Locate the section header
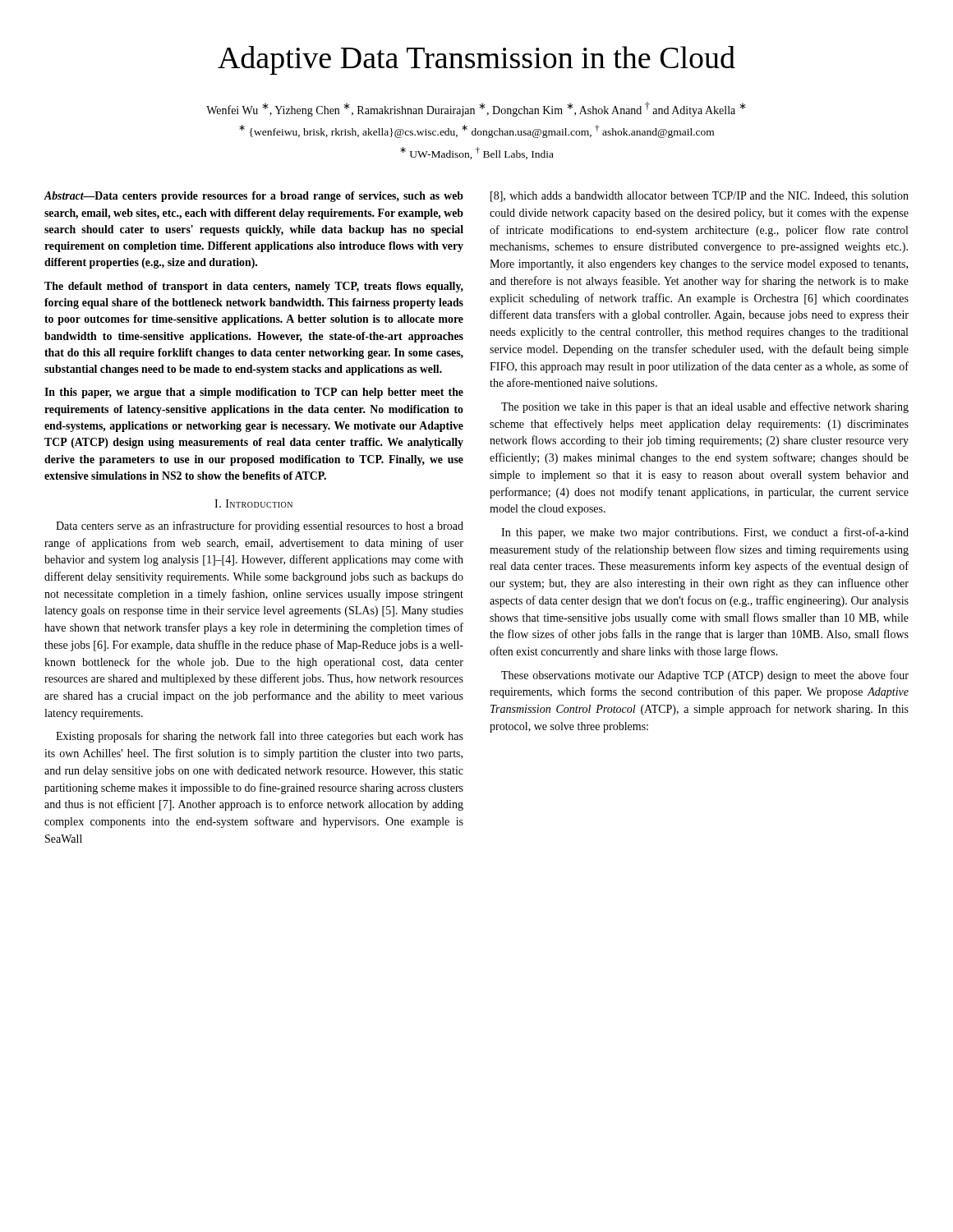Image resolution: width=953 pixels, height=1232 pixels. coord(254,504)
